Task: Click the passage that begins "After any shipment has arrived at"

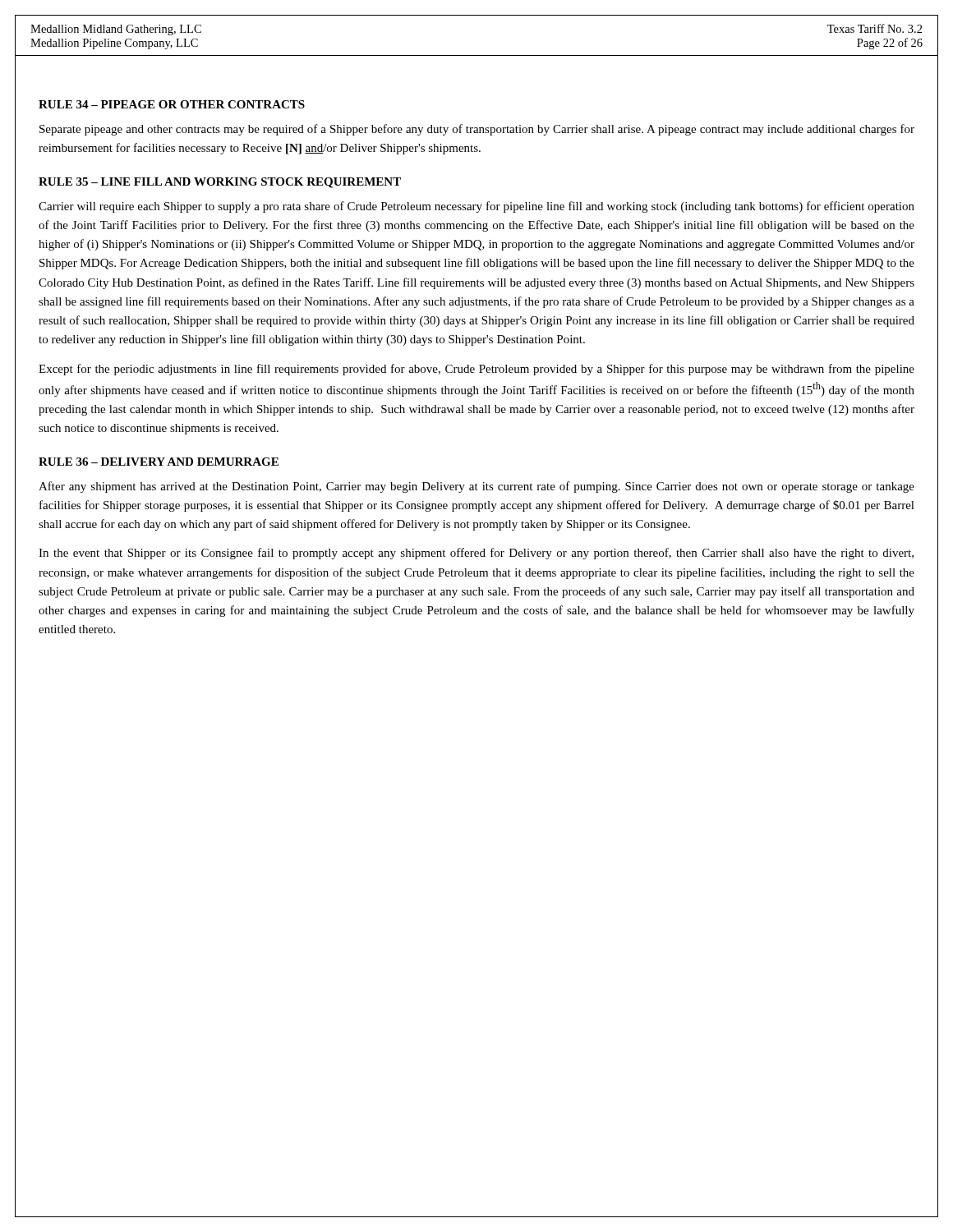Action: pyautogui.click(x=476, y=505)
